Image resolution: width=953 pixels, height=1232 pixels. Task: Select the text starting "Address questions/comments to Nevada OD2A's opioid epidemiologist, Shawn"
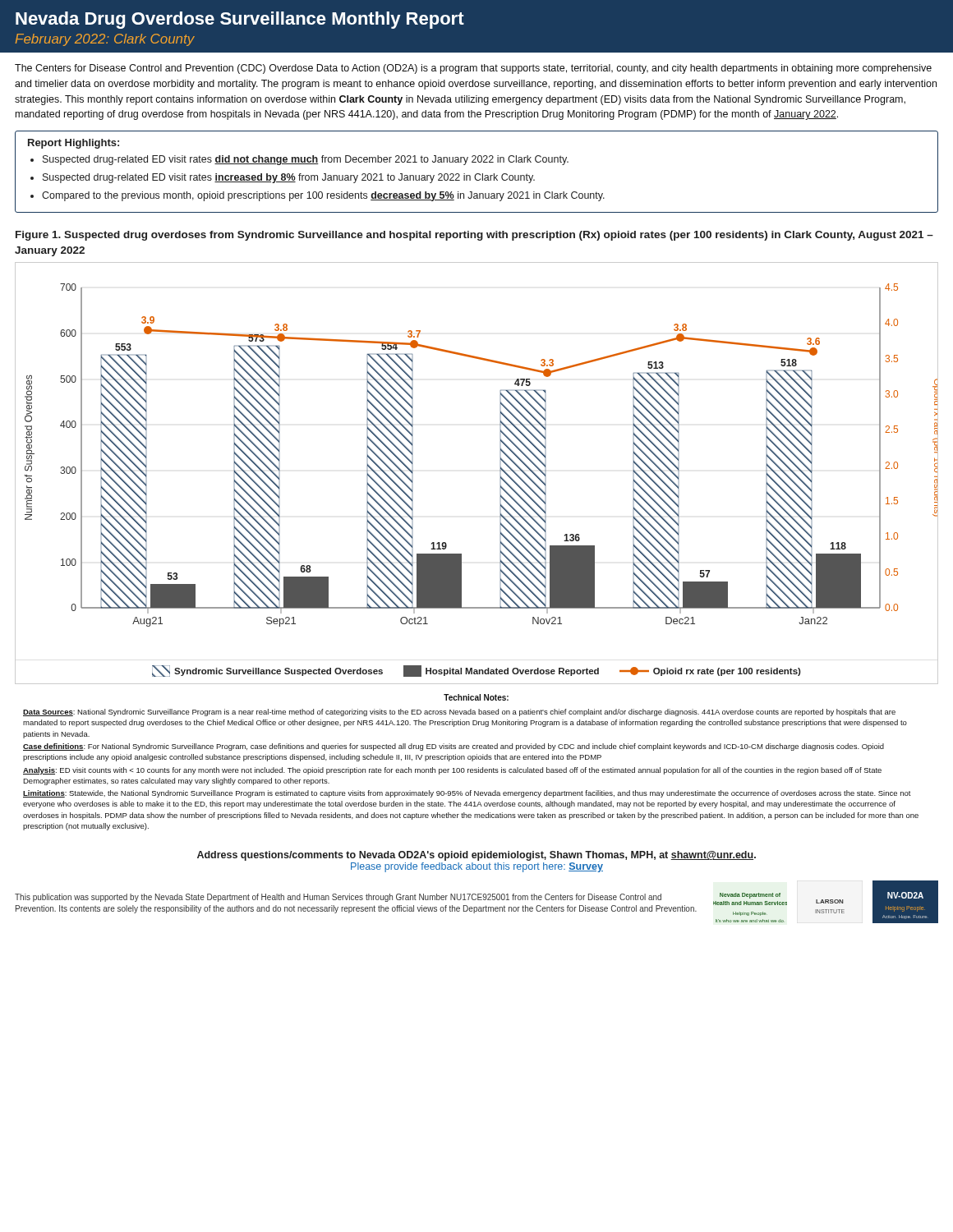[476, 861]
